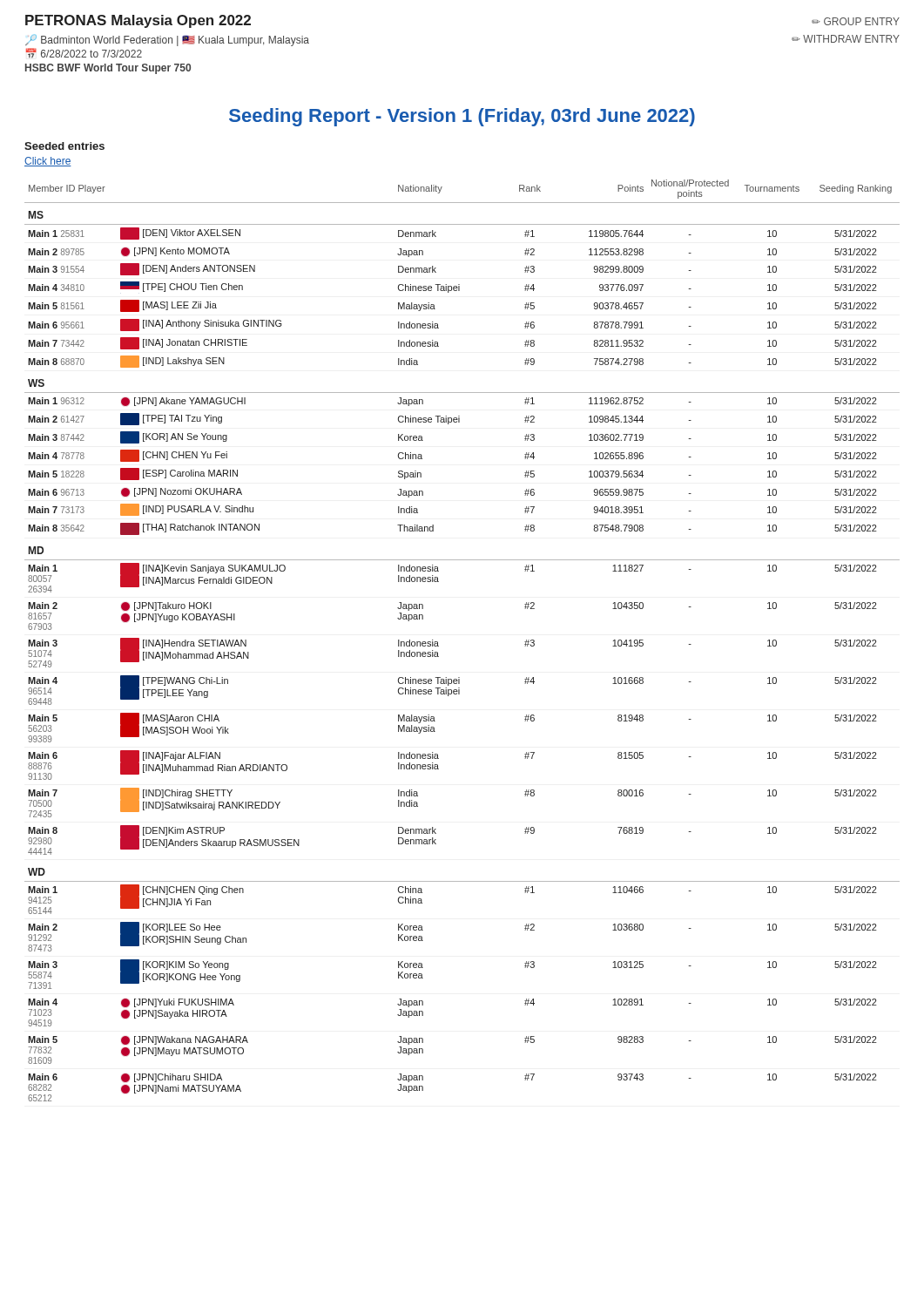The image size is (924, 1307).
Task: Click on the text starting "Seeded entries"
Action: coord(65,146)
